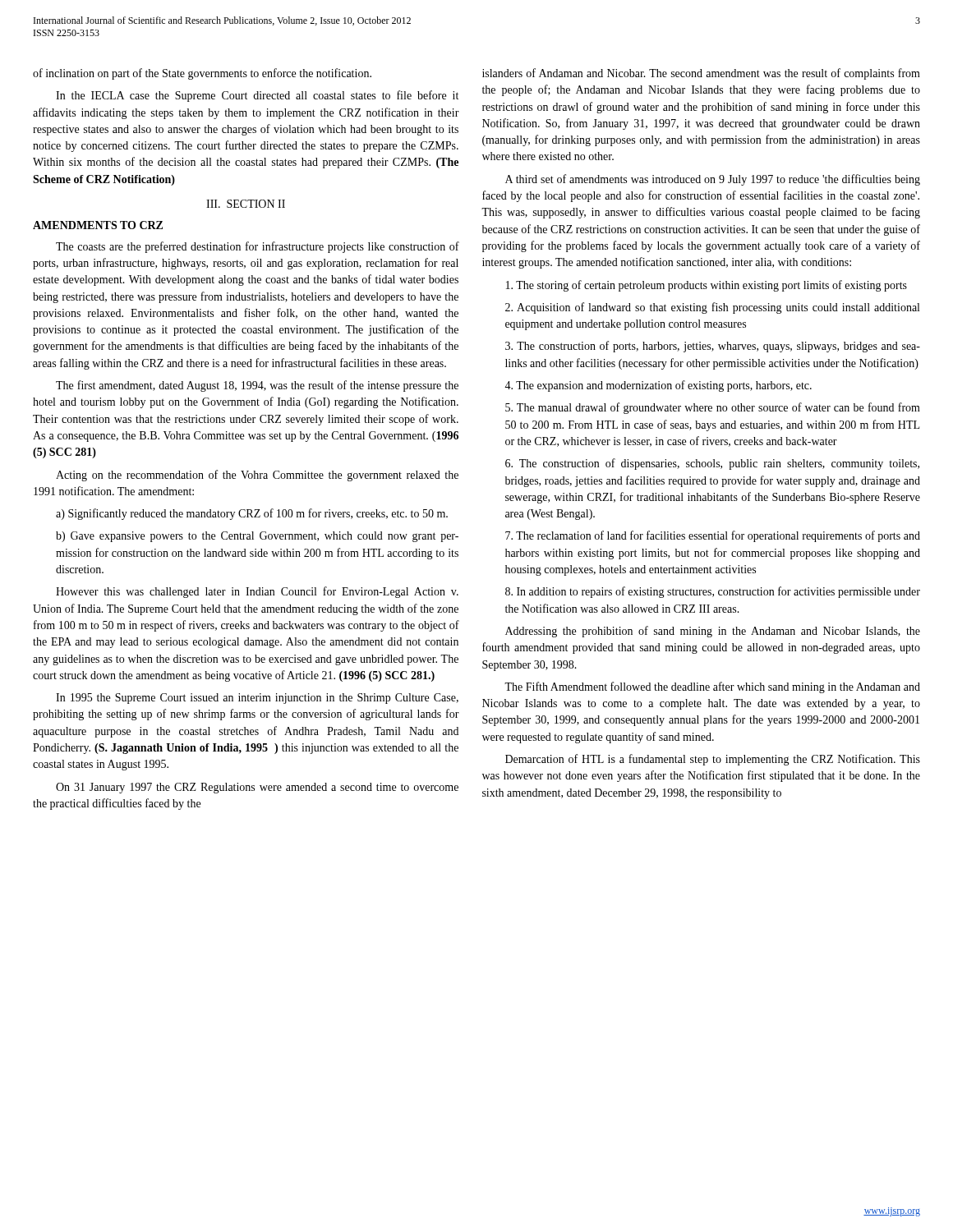Point to the block beginning "The storing of certain petroleum products within"
953x1232 pixels.
(712, 286)
